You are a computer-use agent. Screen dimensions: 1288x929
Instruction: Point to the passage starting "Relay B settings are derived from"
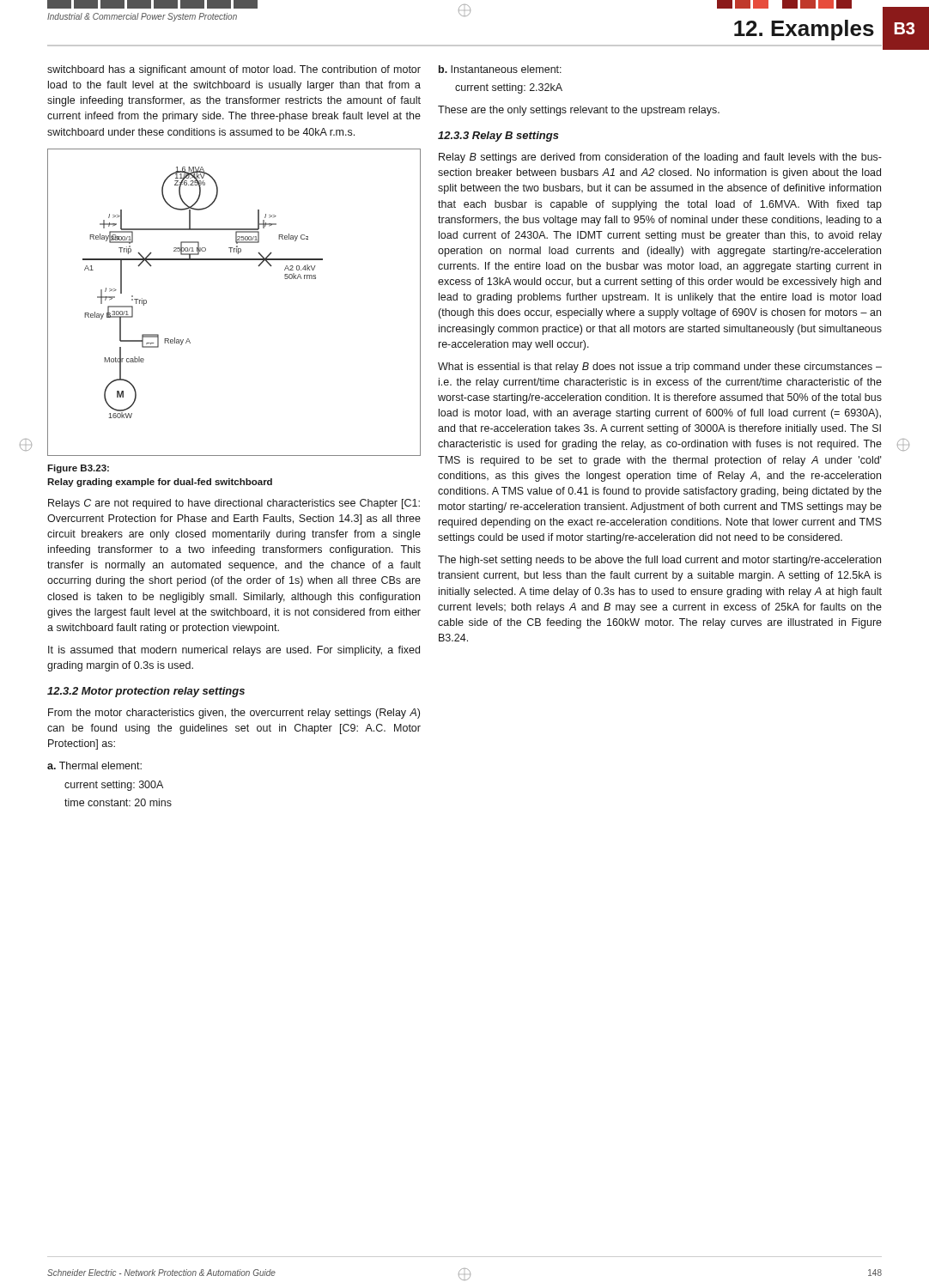[660, 251]
